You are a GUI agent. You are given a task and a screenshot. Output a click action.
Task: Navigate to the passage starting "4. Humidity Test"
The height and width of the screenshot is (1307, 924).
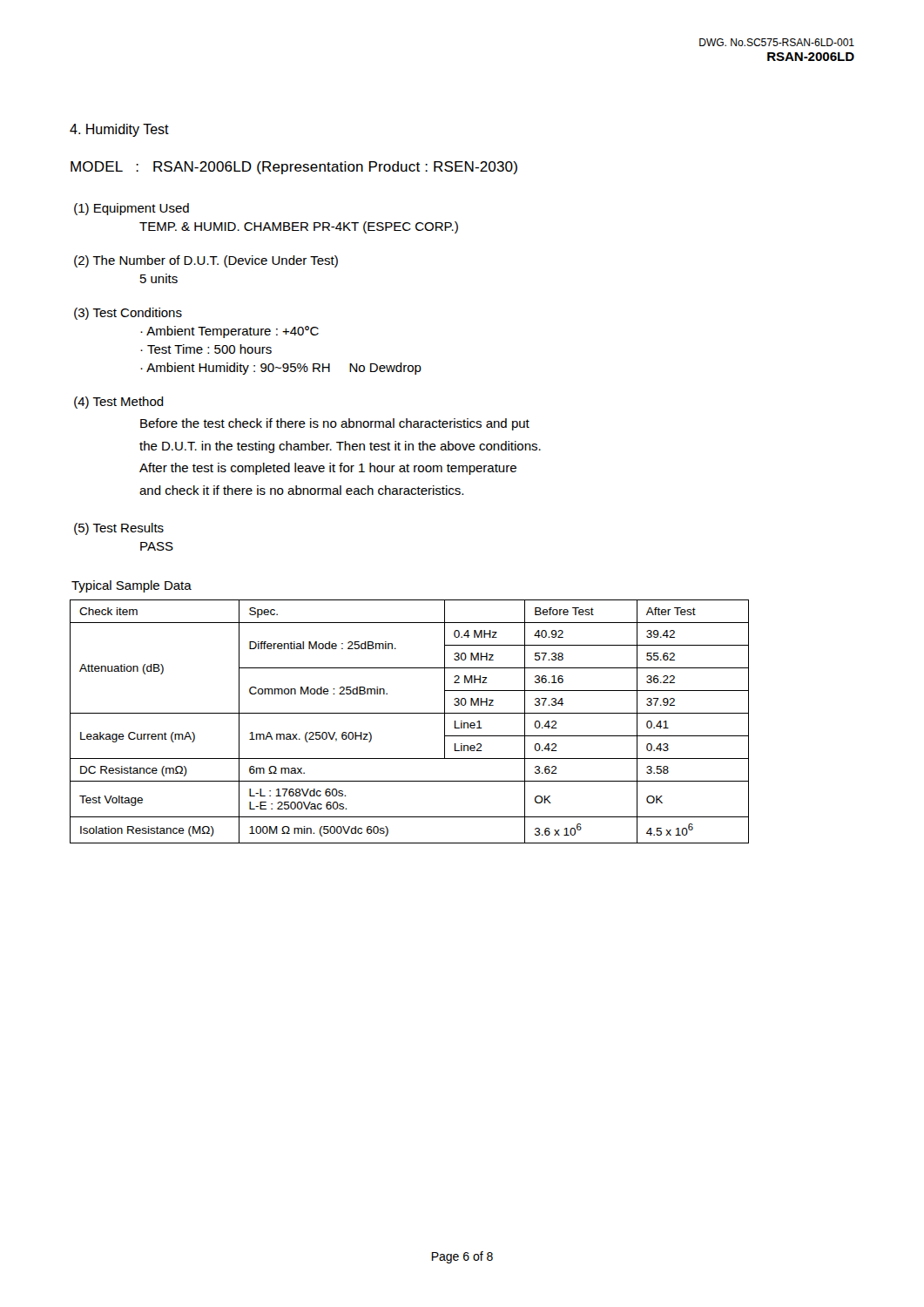[x=119, y=129]
